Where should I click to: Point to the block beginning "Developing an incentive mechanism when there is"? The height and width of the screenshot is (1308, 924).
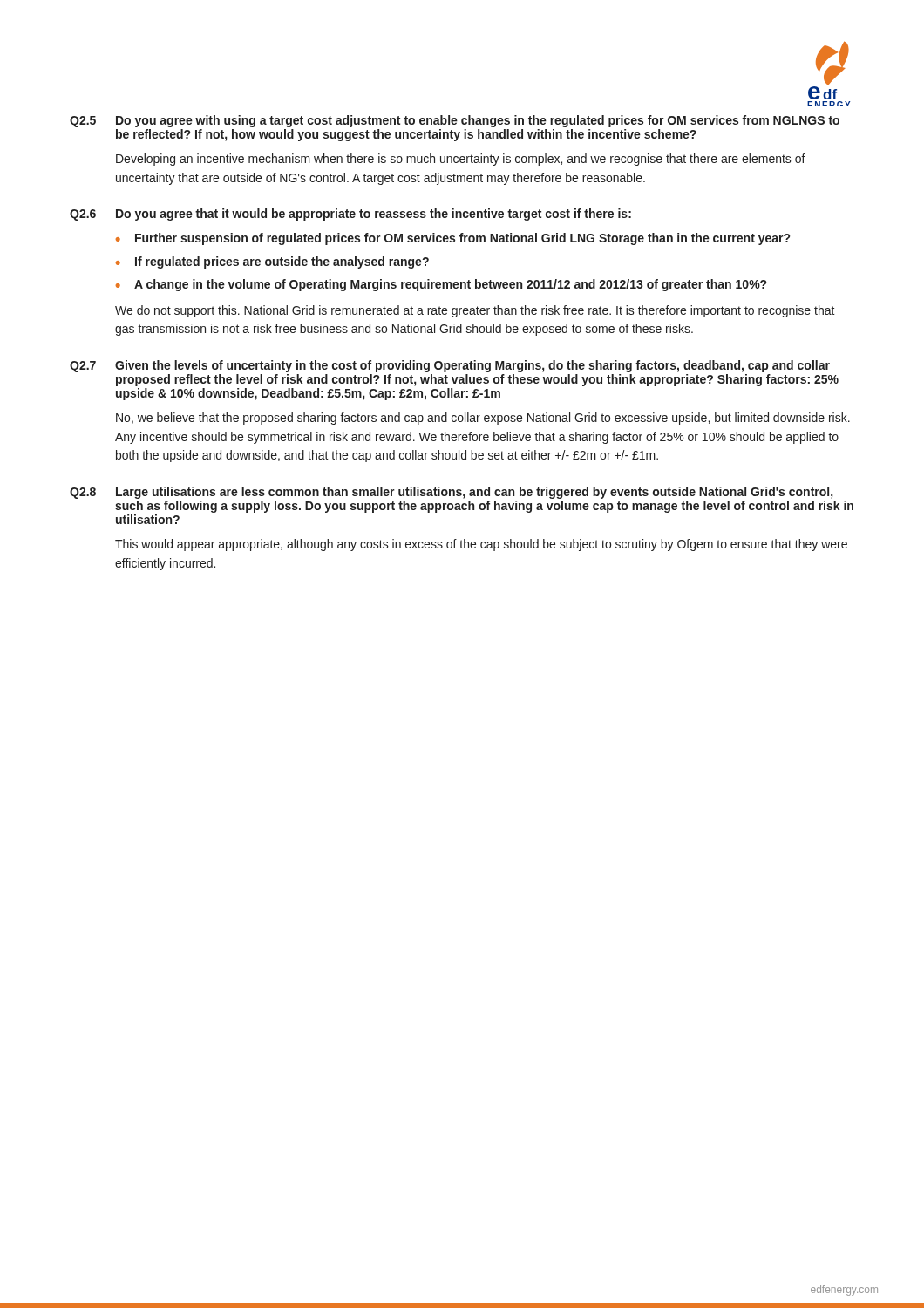460,168
